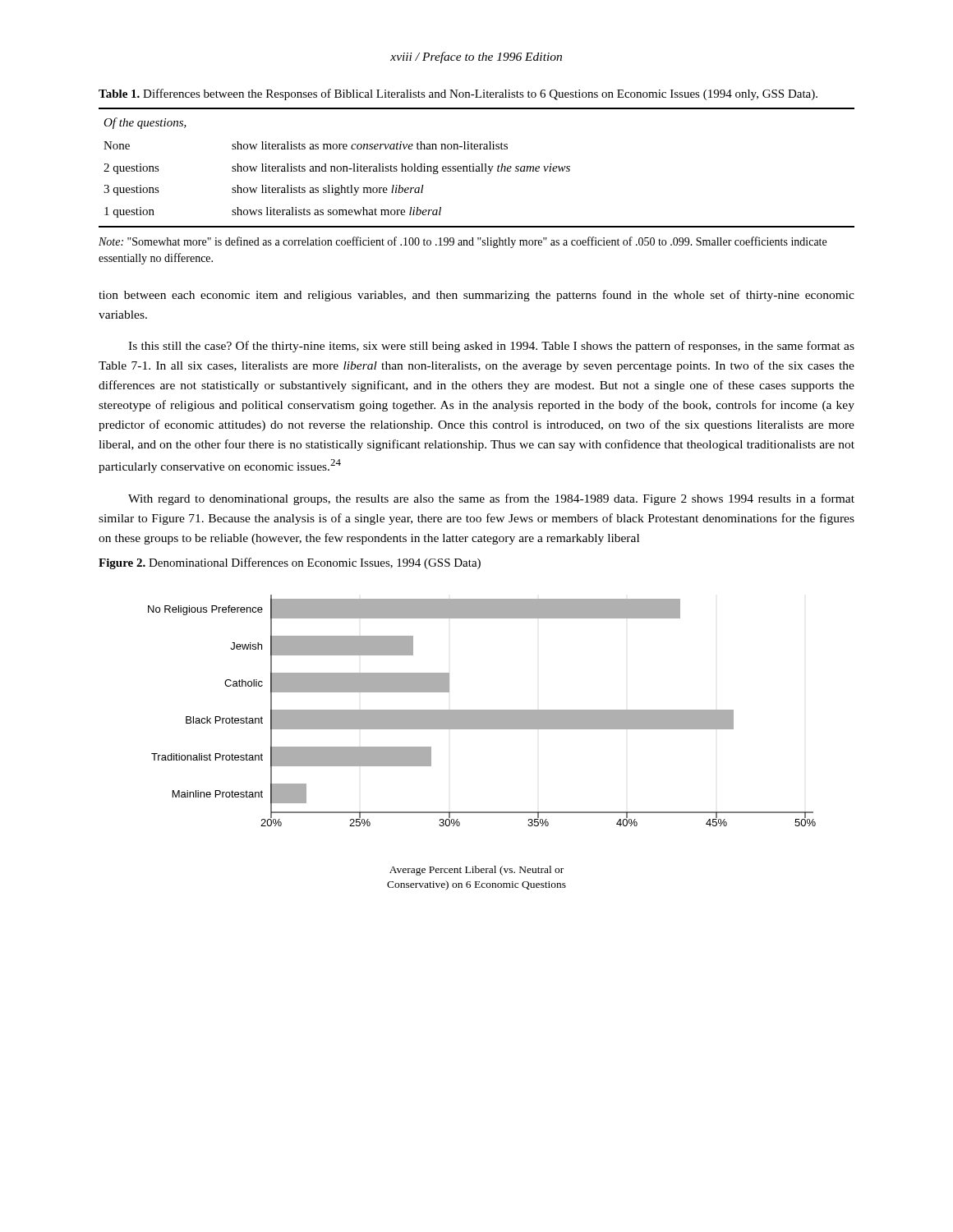Viewport: 953px width, 1232px height.
Task: Locate the caption that opens with "Table 1. Differences between the Responses"
Action: [x=458, y=94]
